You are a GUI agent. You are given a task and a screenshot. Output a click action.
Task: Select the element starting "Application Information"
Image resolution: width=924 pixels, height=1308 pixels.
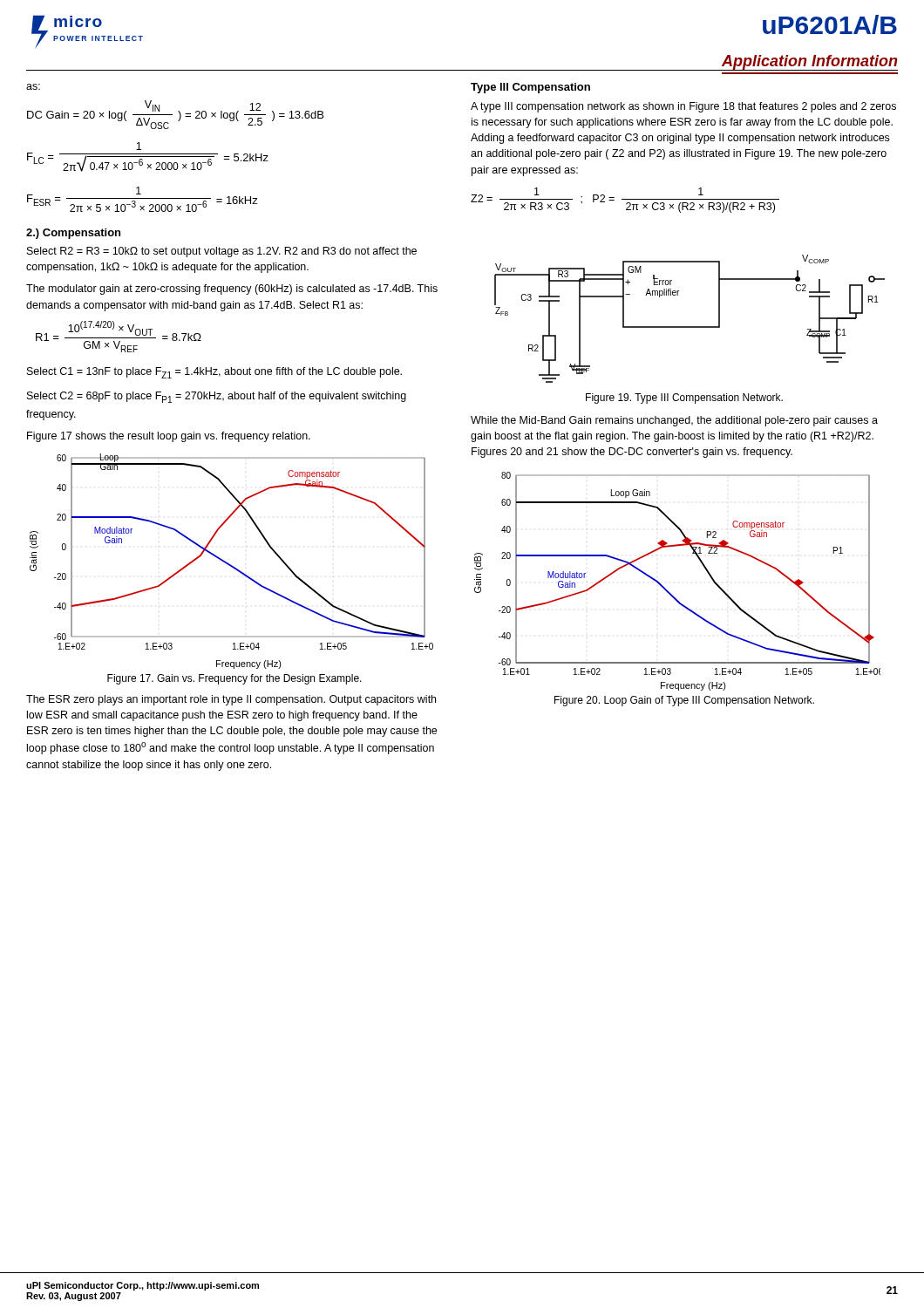pyautogui.click(x=810, y=61)
